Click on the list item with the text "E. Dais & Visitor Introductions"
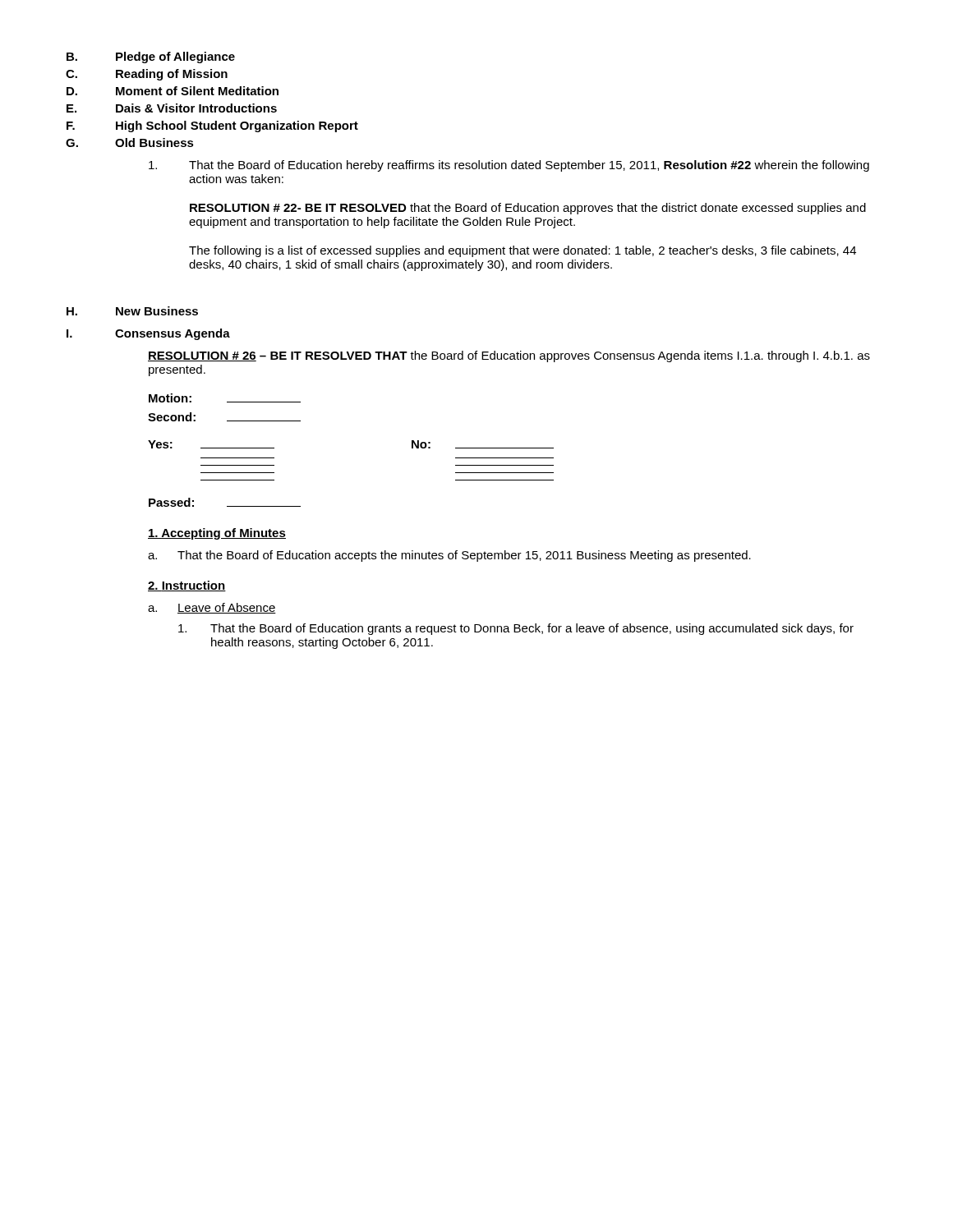 coord(171,108)
